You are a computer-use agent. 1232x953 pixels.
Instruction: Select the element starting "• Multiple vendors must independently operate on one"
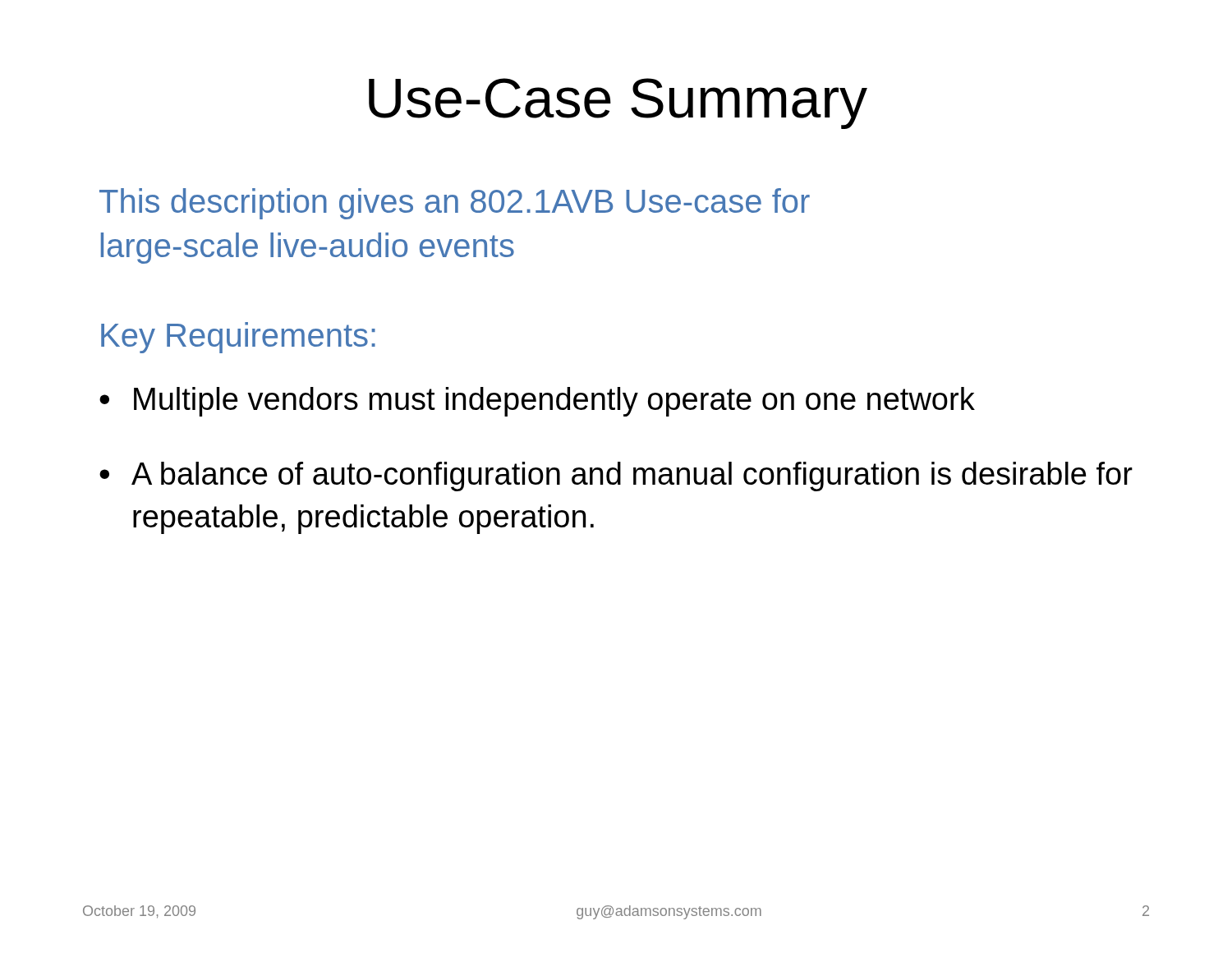[x=624, y=400]
